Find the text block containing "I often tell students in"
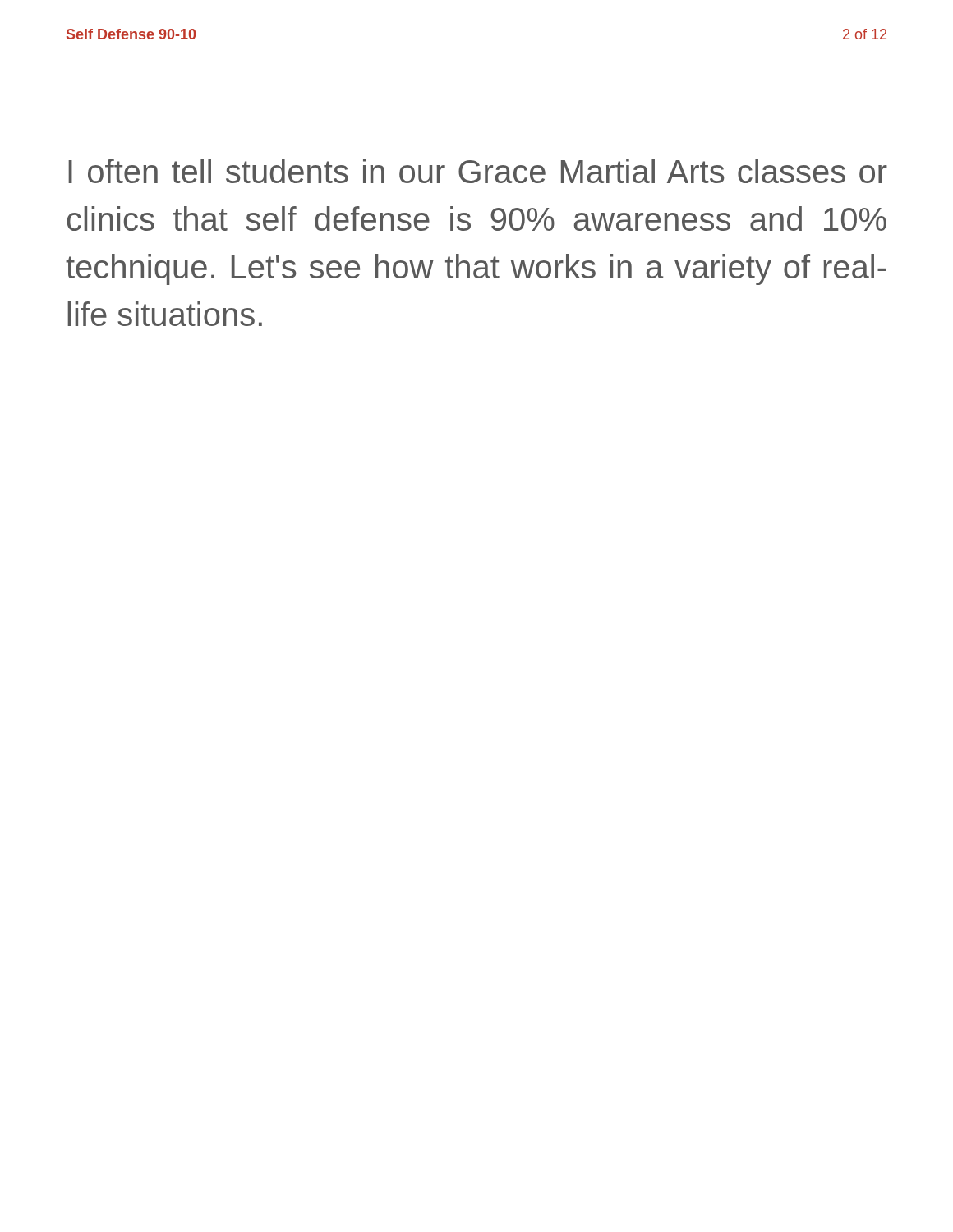Screen dimensions: 1232x953 tap(478, 171)
